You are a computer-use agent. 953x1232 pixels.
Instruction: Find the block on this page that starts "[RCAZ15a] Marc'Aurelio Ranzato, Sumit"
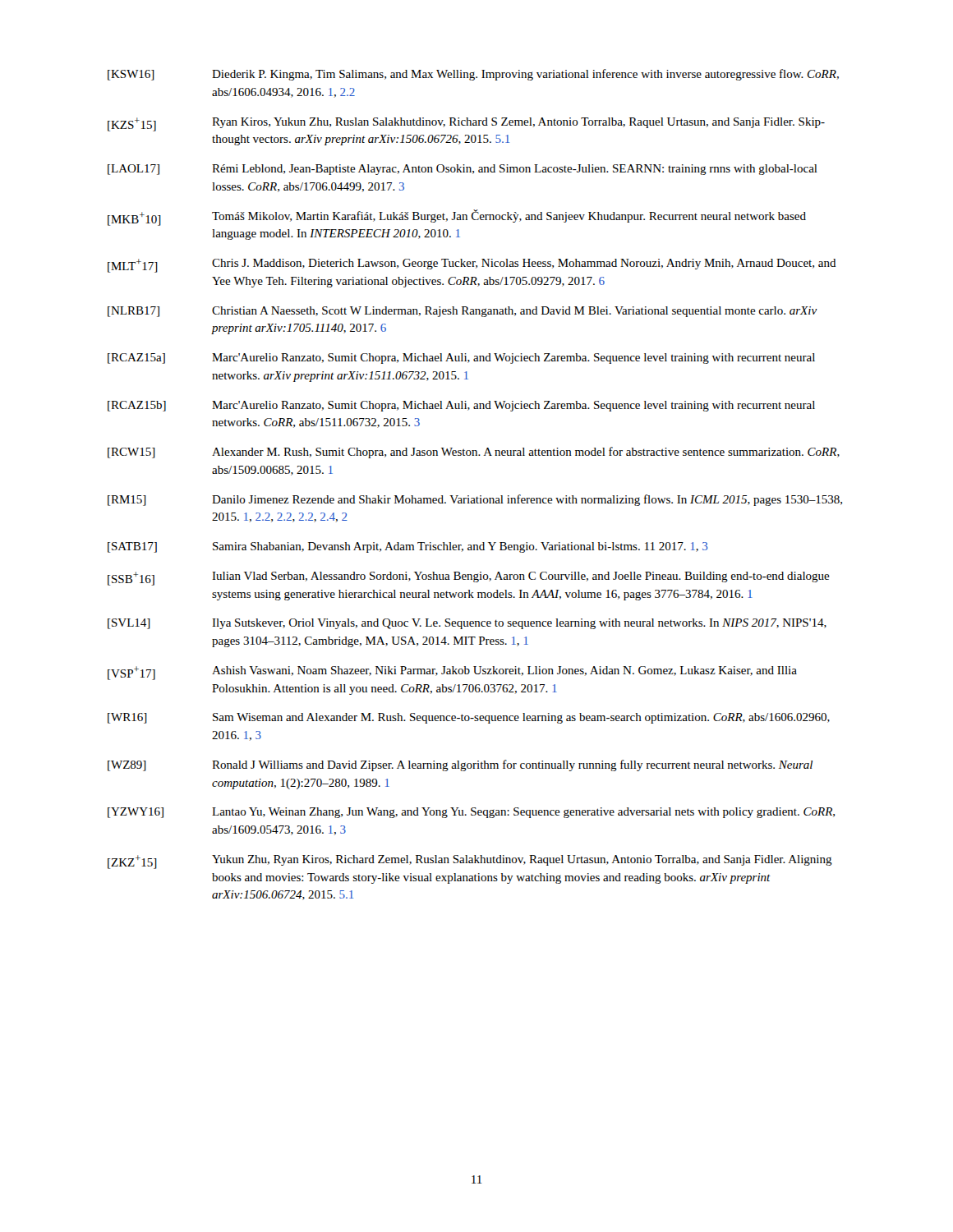point(476,367)
